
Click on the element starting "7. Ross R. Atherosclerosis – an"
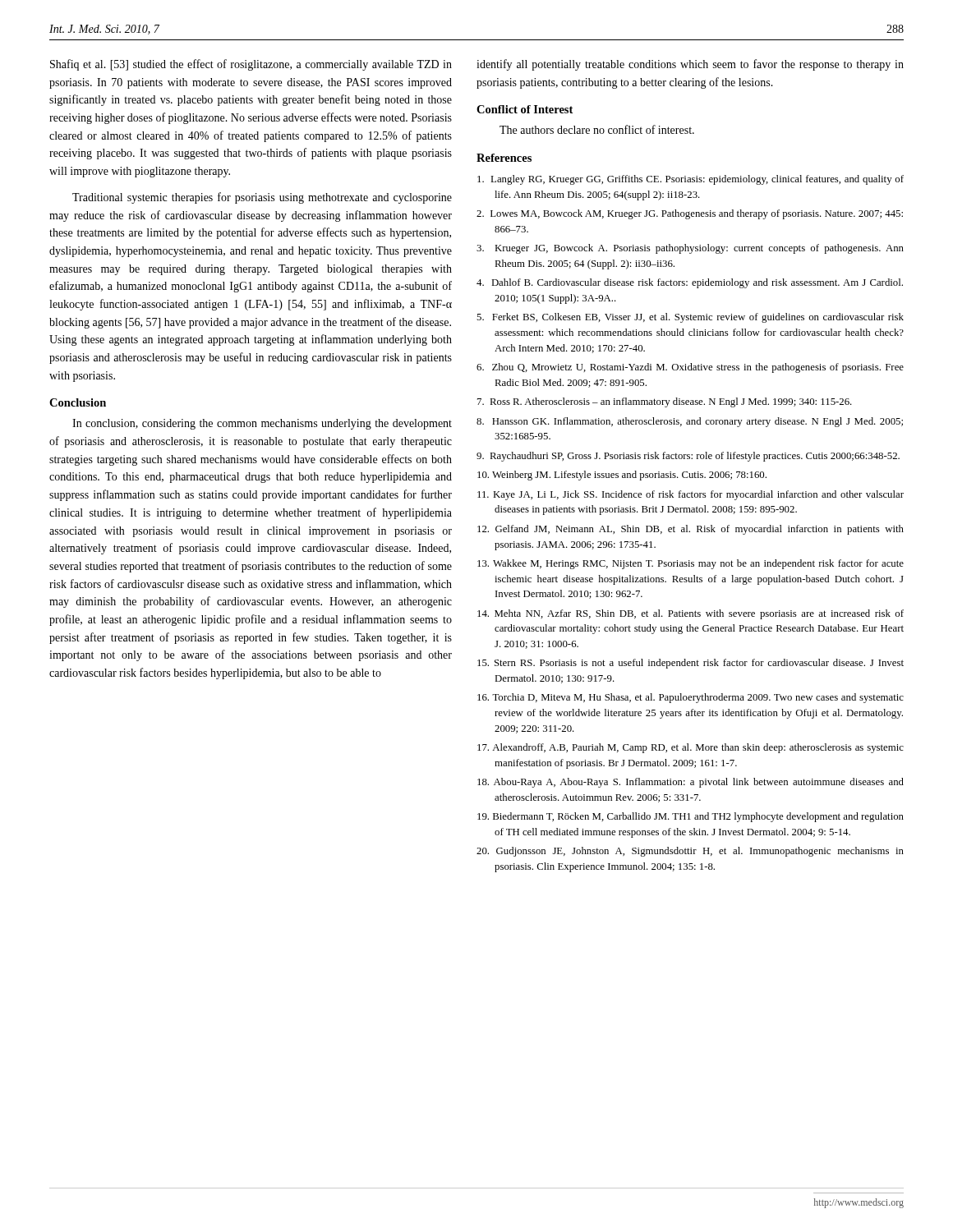pos(664,402)
